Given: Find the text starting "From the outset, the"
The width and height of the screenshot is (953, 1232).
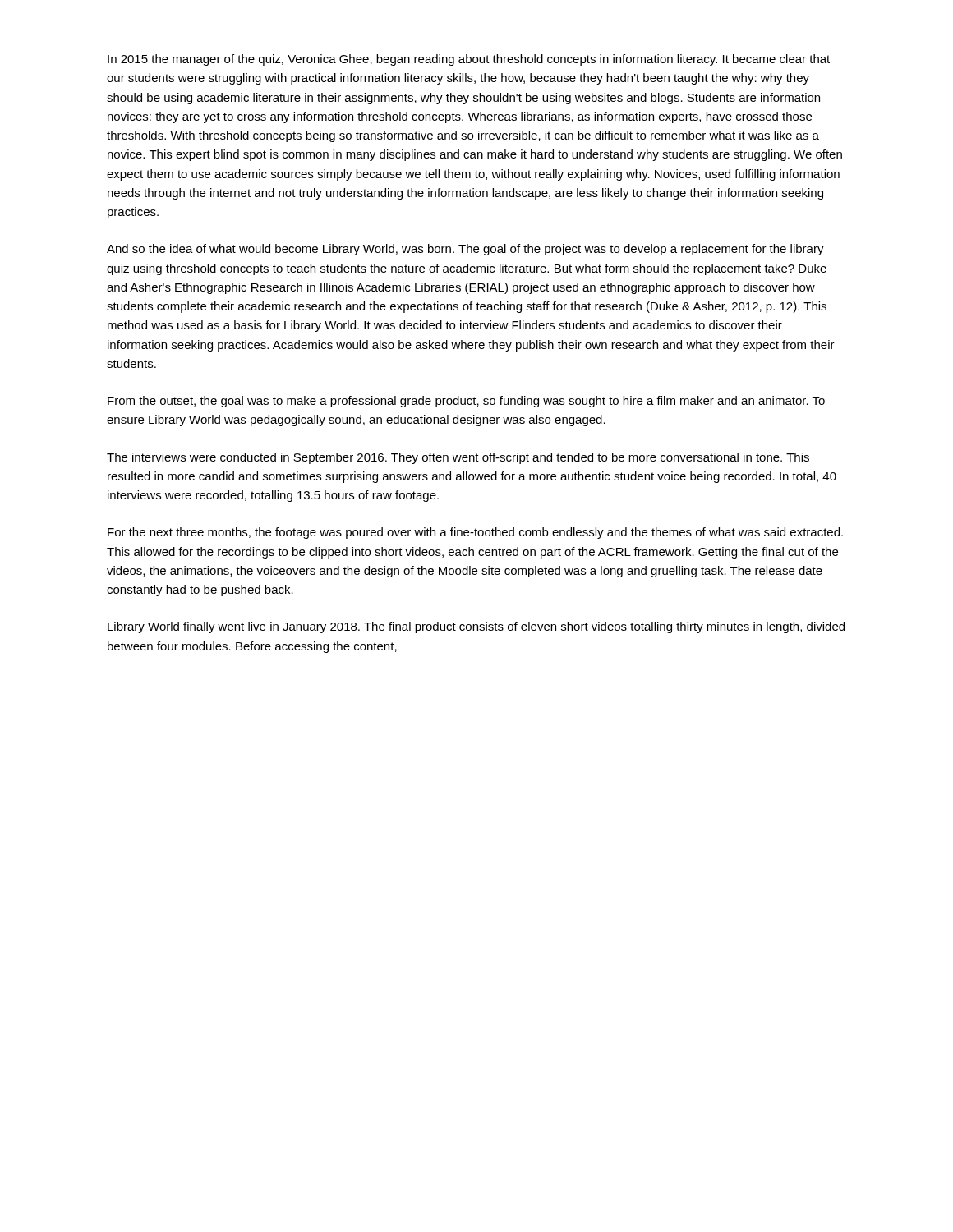Looking at the screenshot, I should [466, 410].
